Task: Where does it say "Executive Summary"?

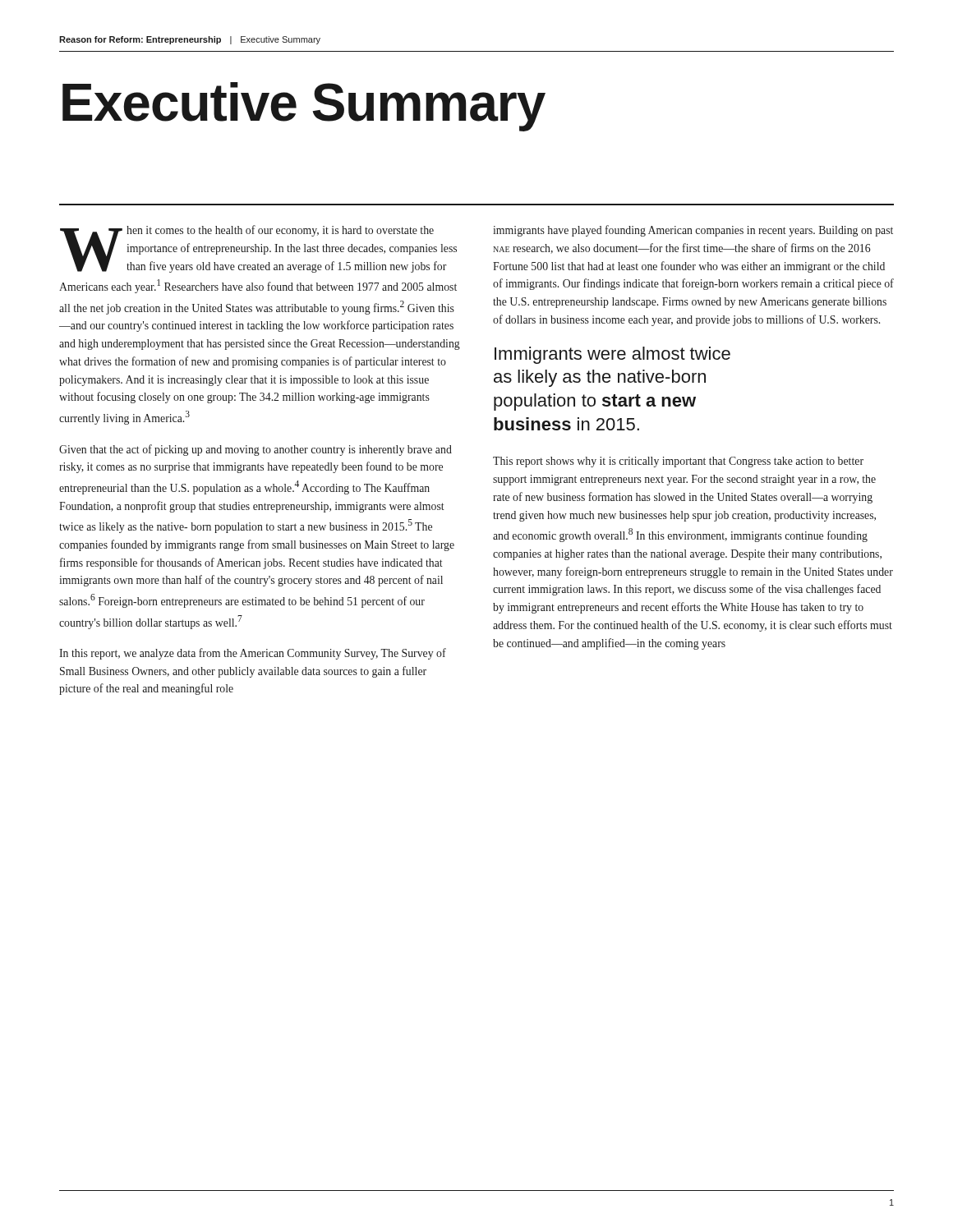Action: pos(476,103)
